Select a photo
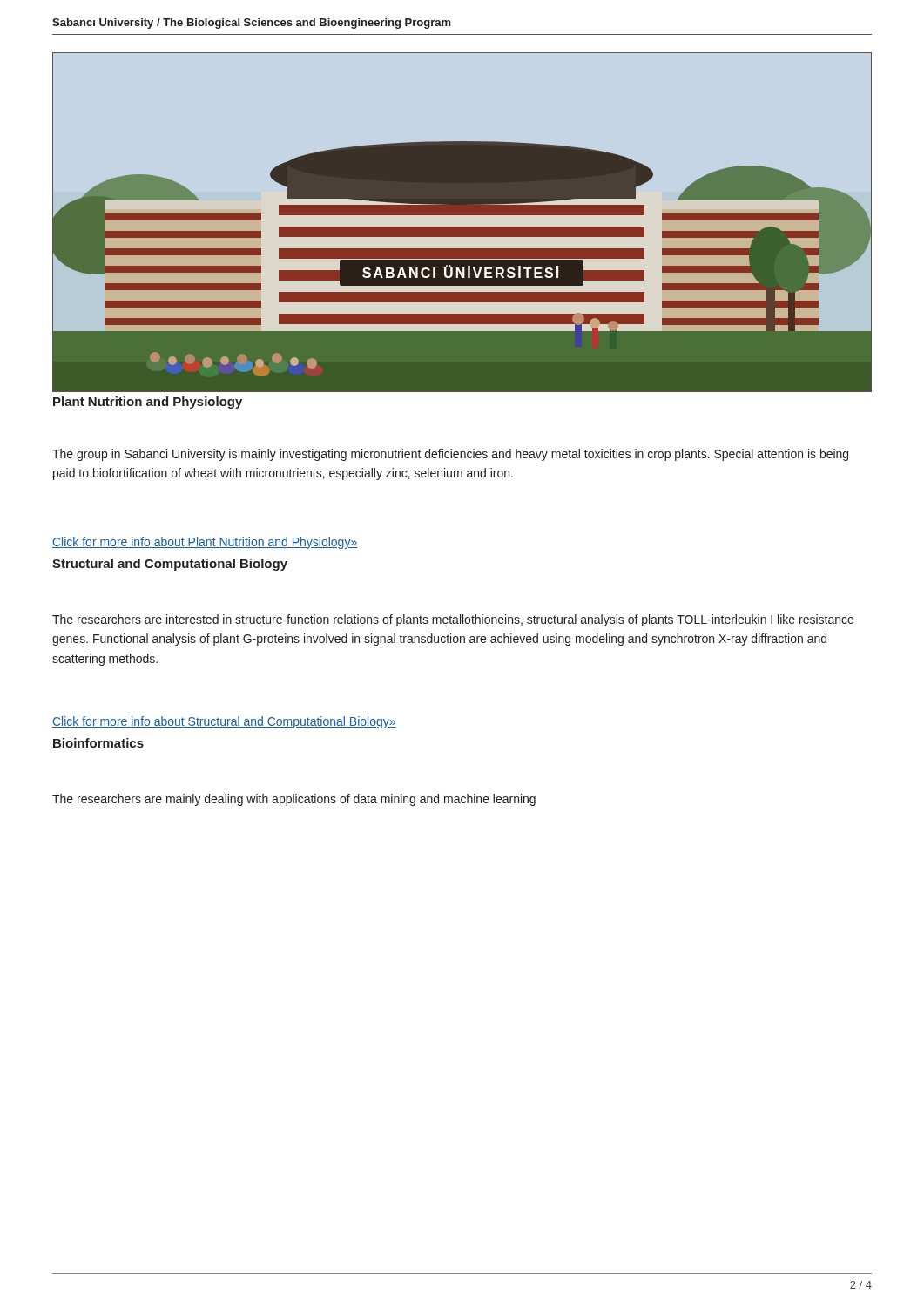The width and height of the screenshot is (924, 1307). click(462, 223)
